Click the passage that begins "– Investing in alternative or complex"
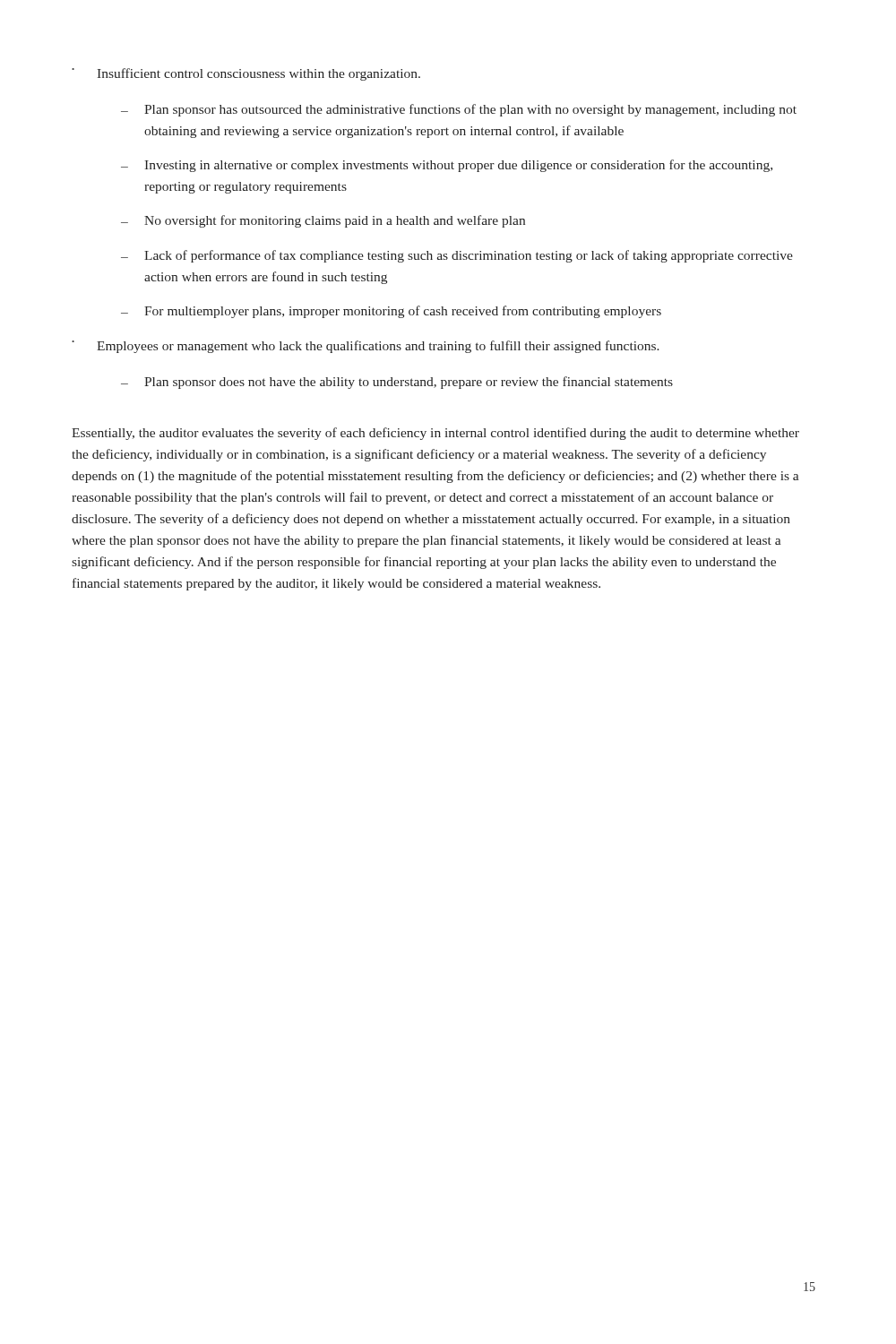Image resolution: width=896 pixels, height=1344 pixels. click(468, 176)
